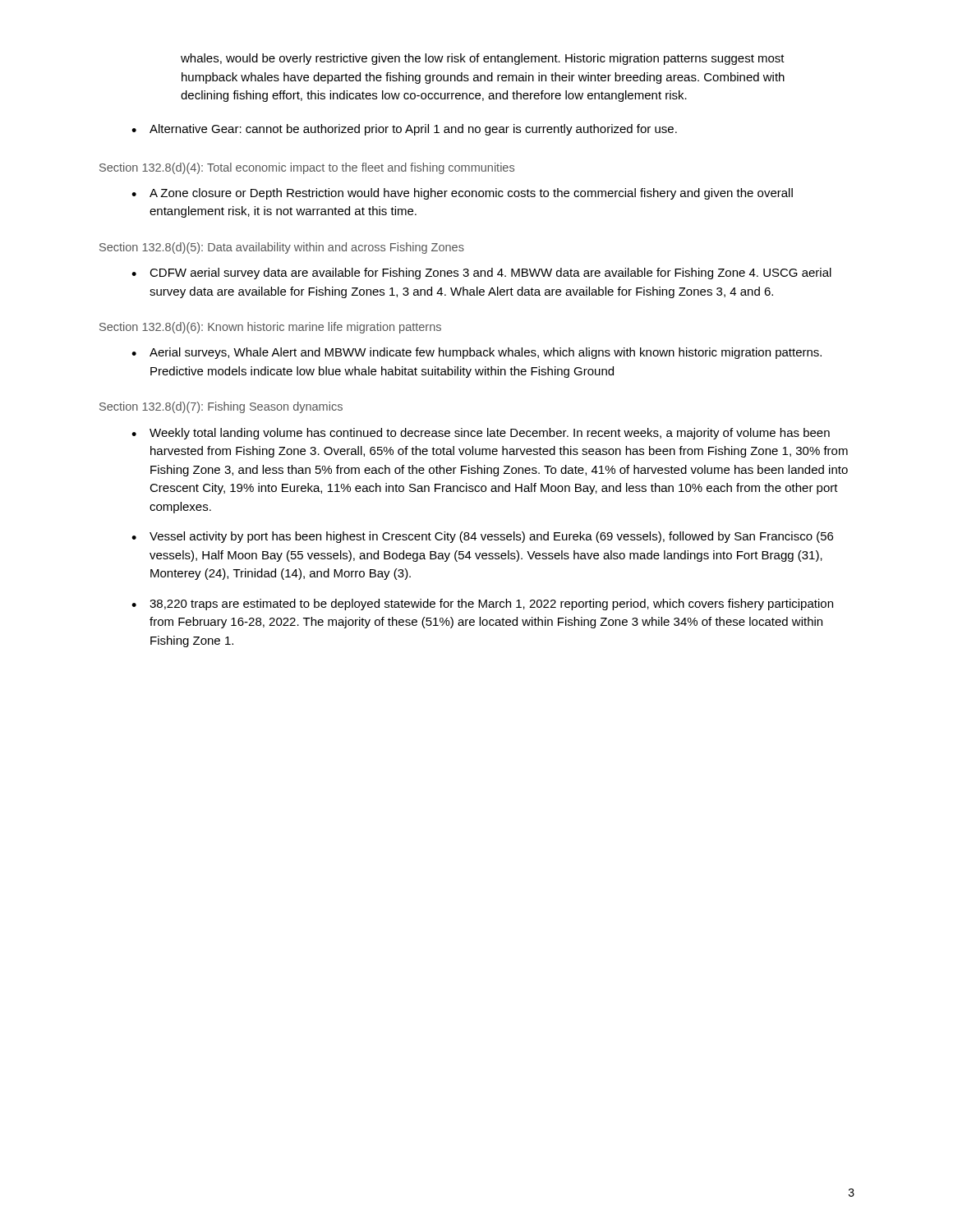Where is the passage that starts "• 38,220 traps are estimated to be deployed"?
Screen dimensions: 1232x953
pyautogui.click(x=493, y=622)
